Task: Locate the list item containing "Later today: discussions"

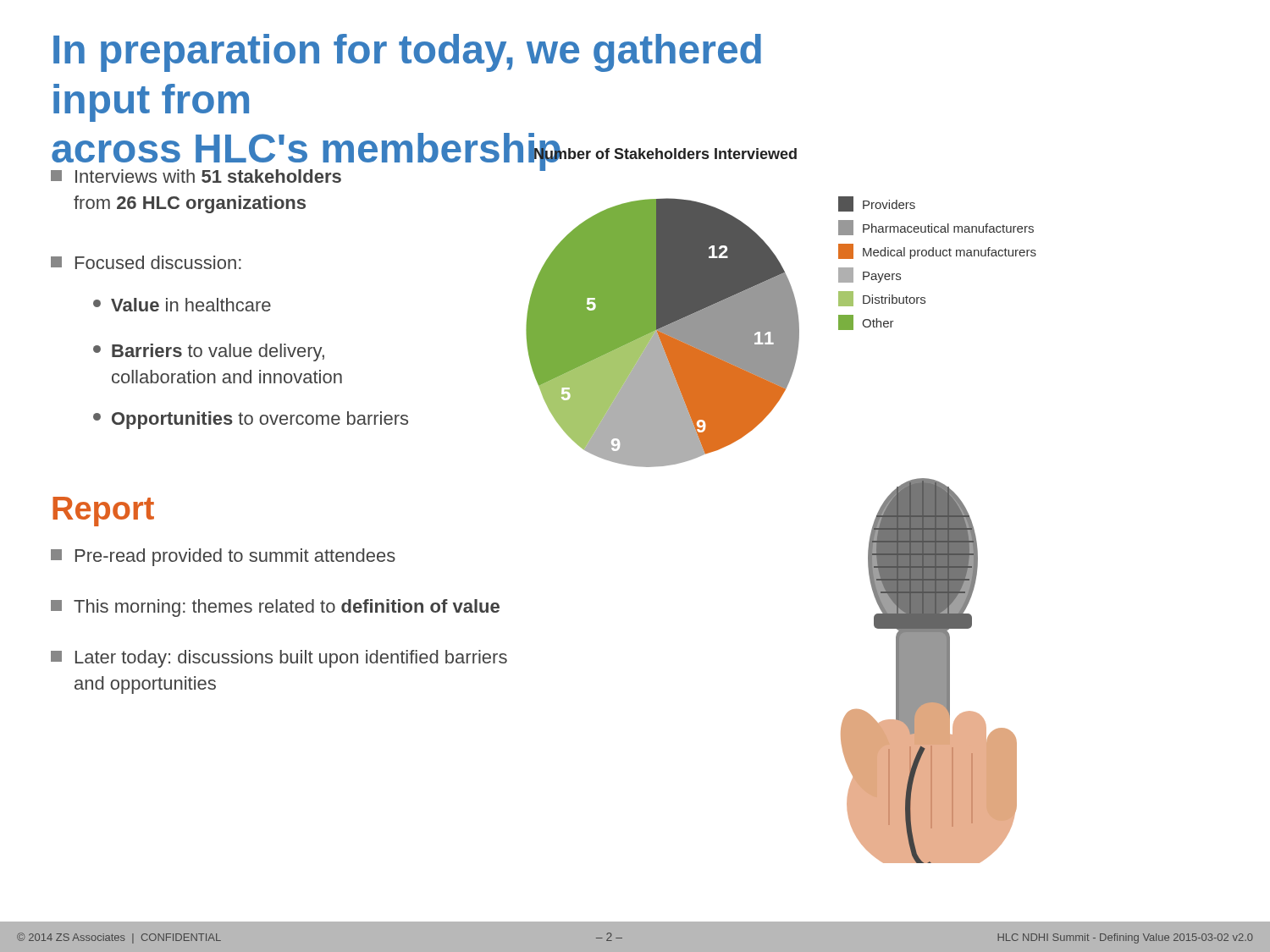Action: (279, 671)
